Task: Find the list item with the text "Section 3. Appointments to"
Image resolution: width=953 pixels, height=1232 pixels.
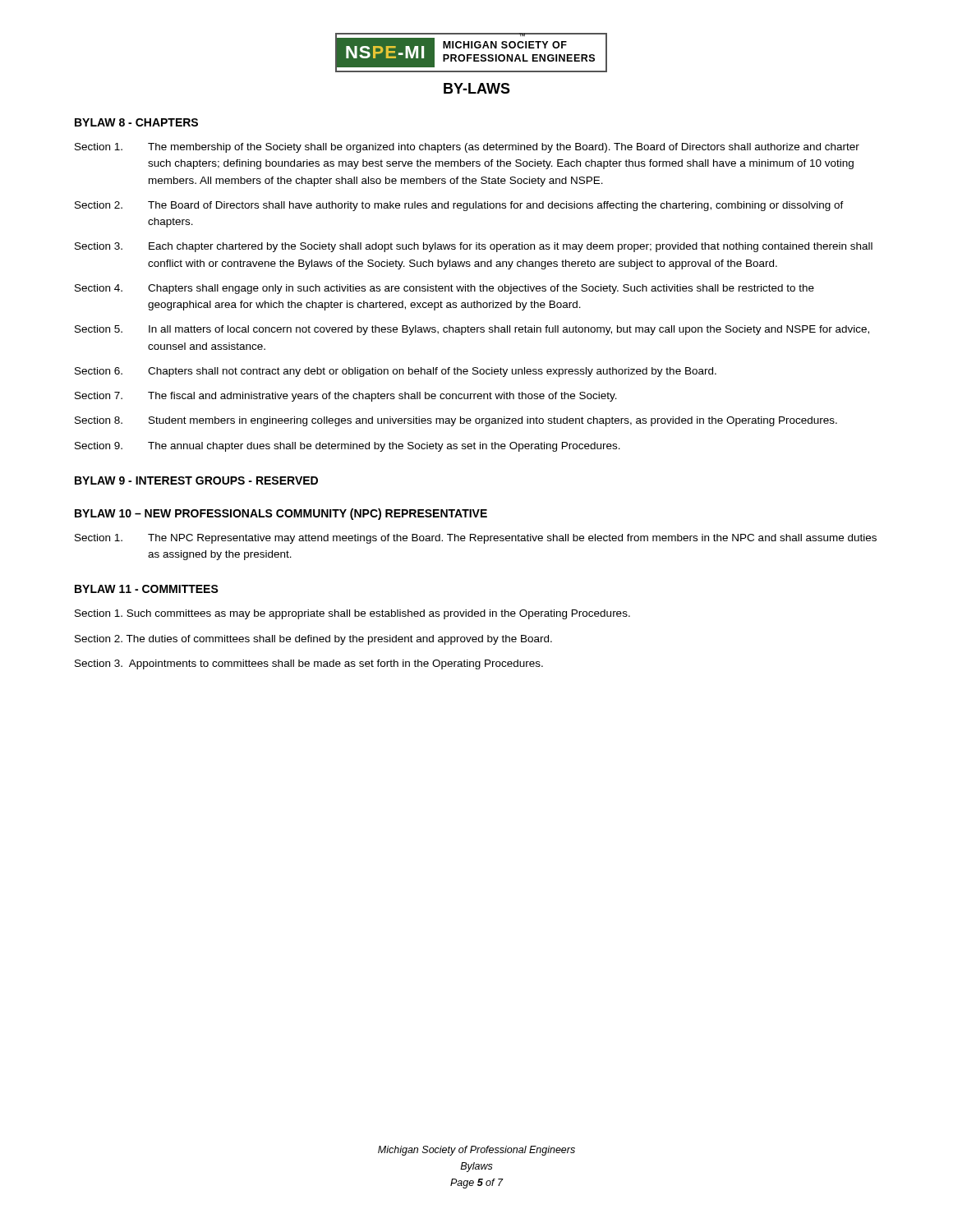Action: point(309,663)
